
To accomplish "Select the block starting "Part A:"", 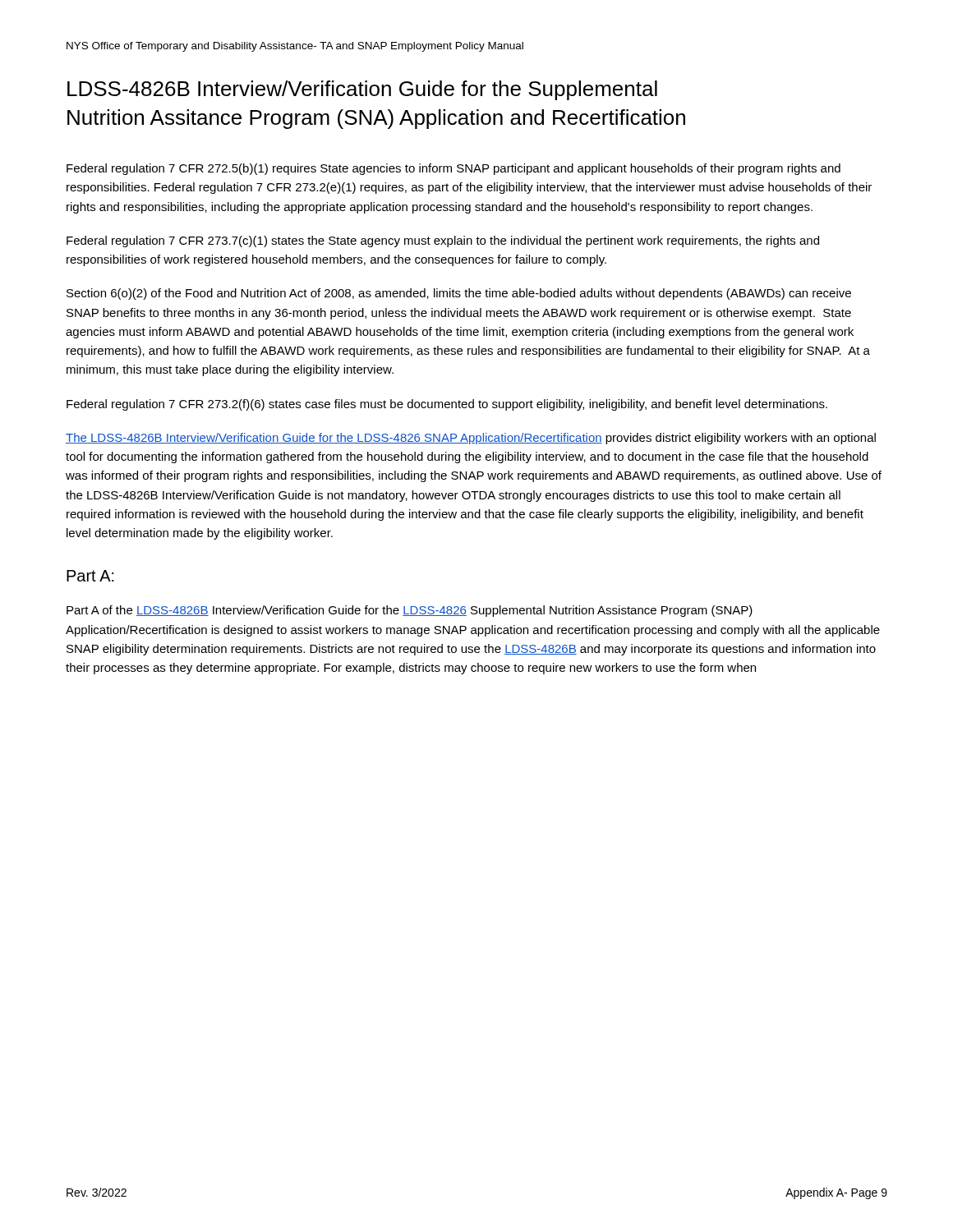I will point(90,576).
